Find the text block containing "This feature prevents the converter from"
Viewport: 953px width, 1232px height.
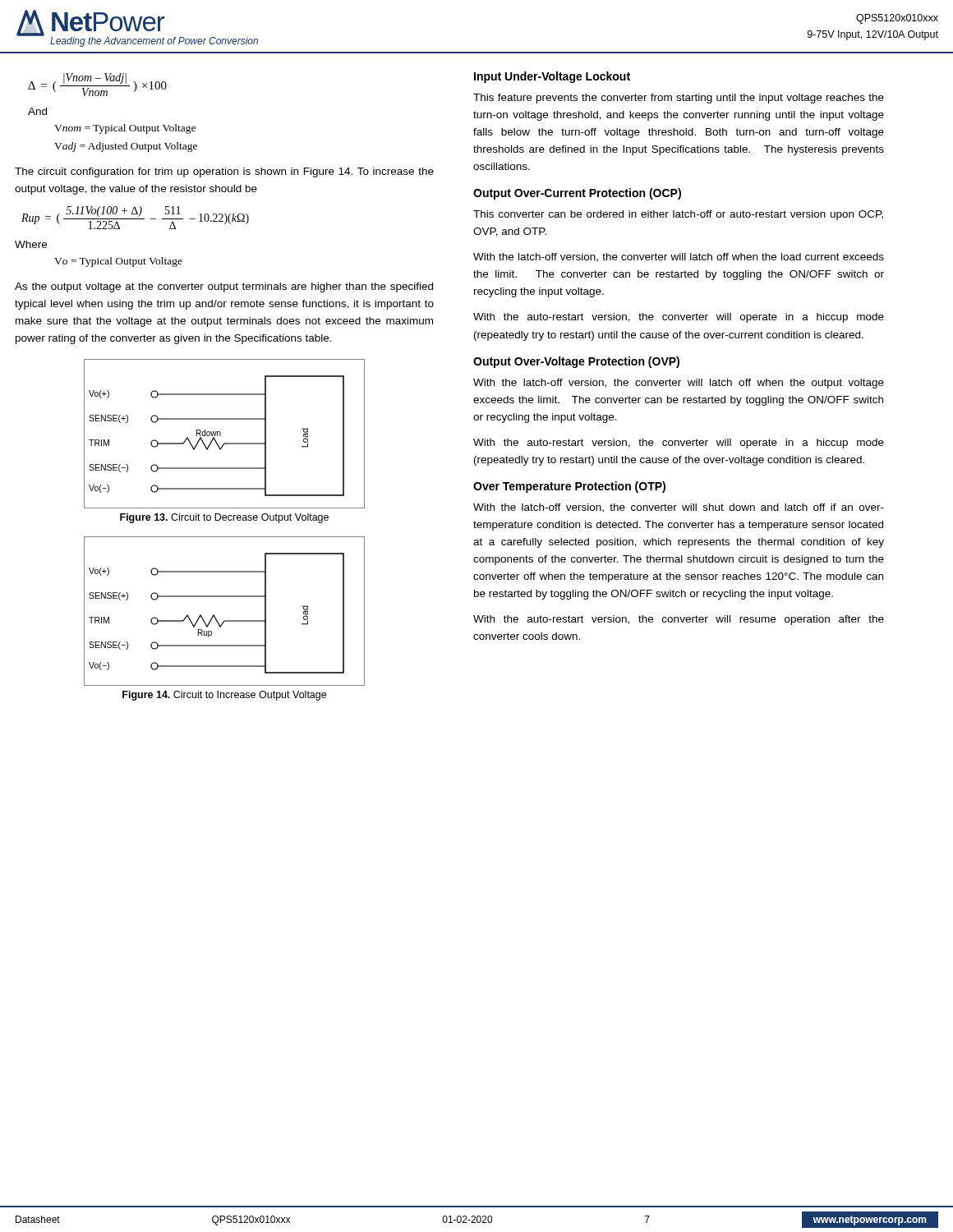coord(679,132)
